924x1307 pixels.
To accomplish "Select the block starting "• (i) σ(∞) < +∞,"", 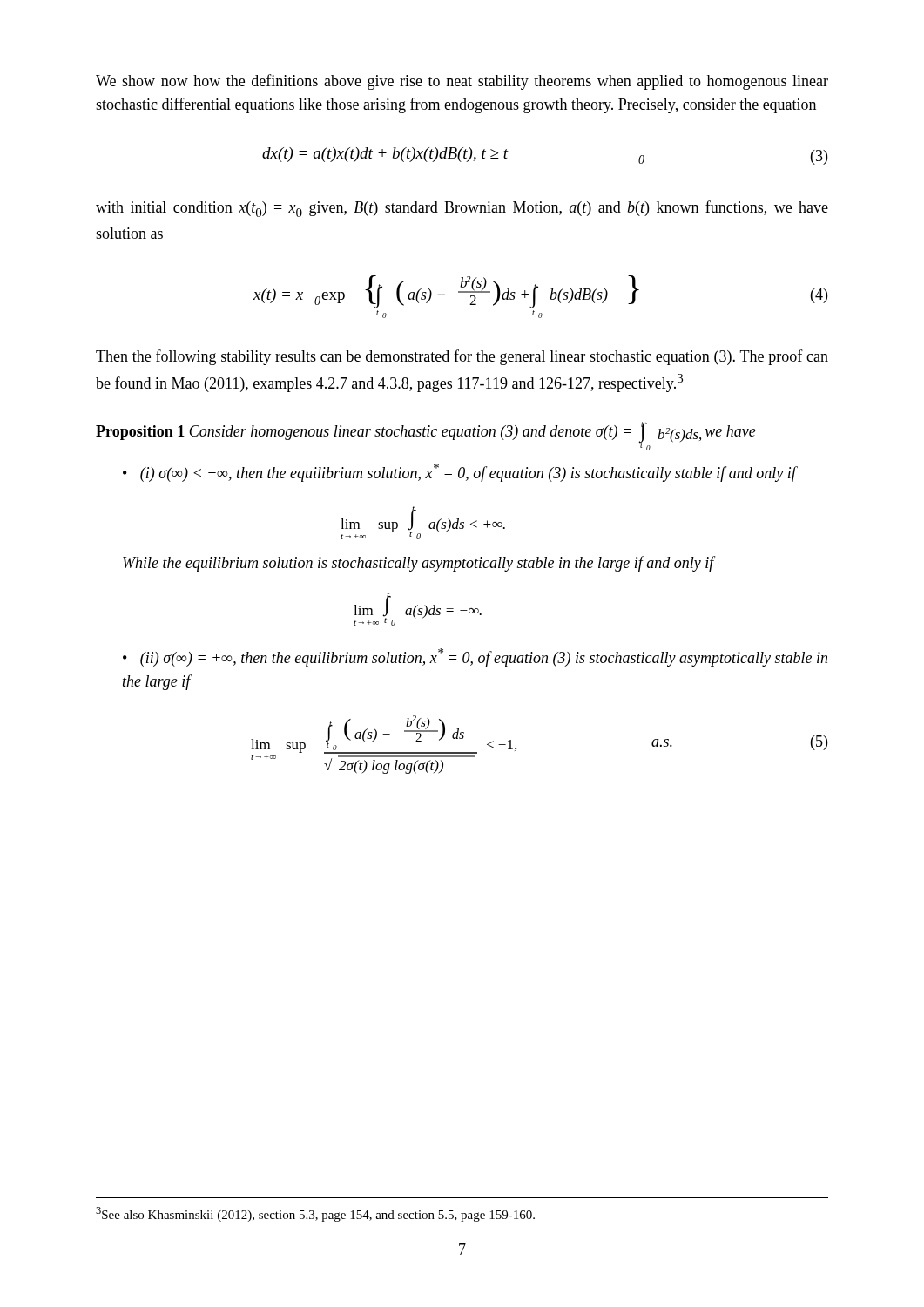I will [x=459, y=471].
